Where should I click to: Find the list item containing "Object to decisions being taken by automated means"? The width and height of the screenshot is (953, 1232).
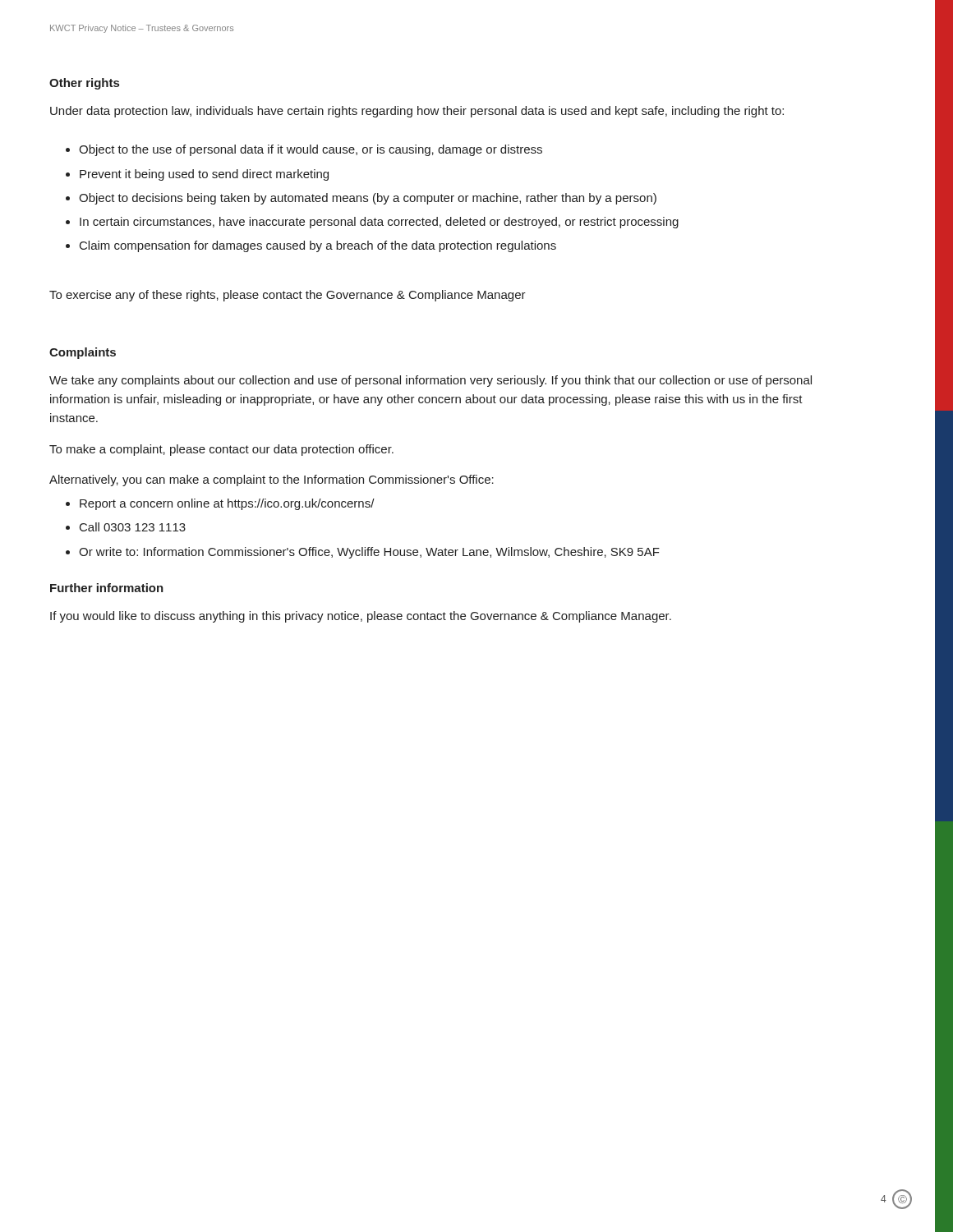368,197
